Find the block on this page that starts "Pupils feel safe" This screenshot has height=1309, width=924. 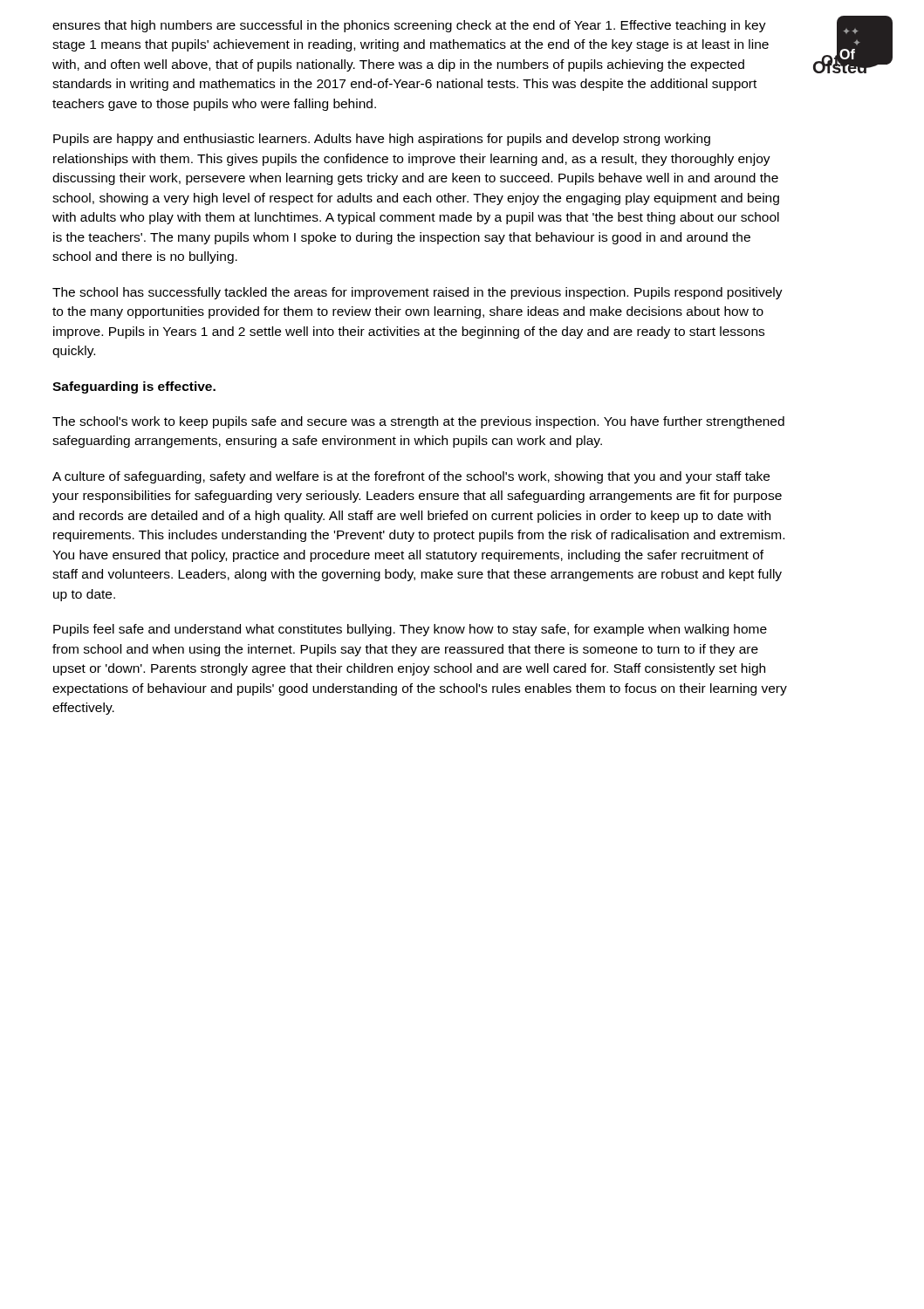coord(421,669)
